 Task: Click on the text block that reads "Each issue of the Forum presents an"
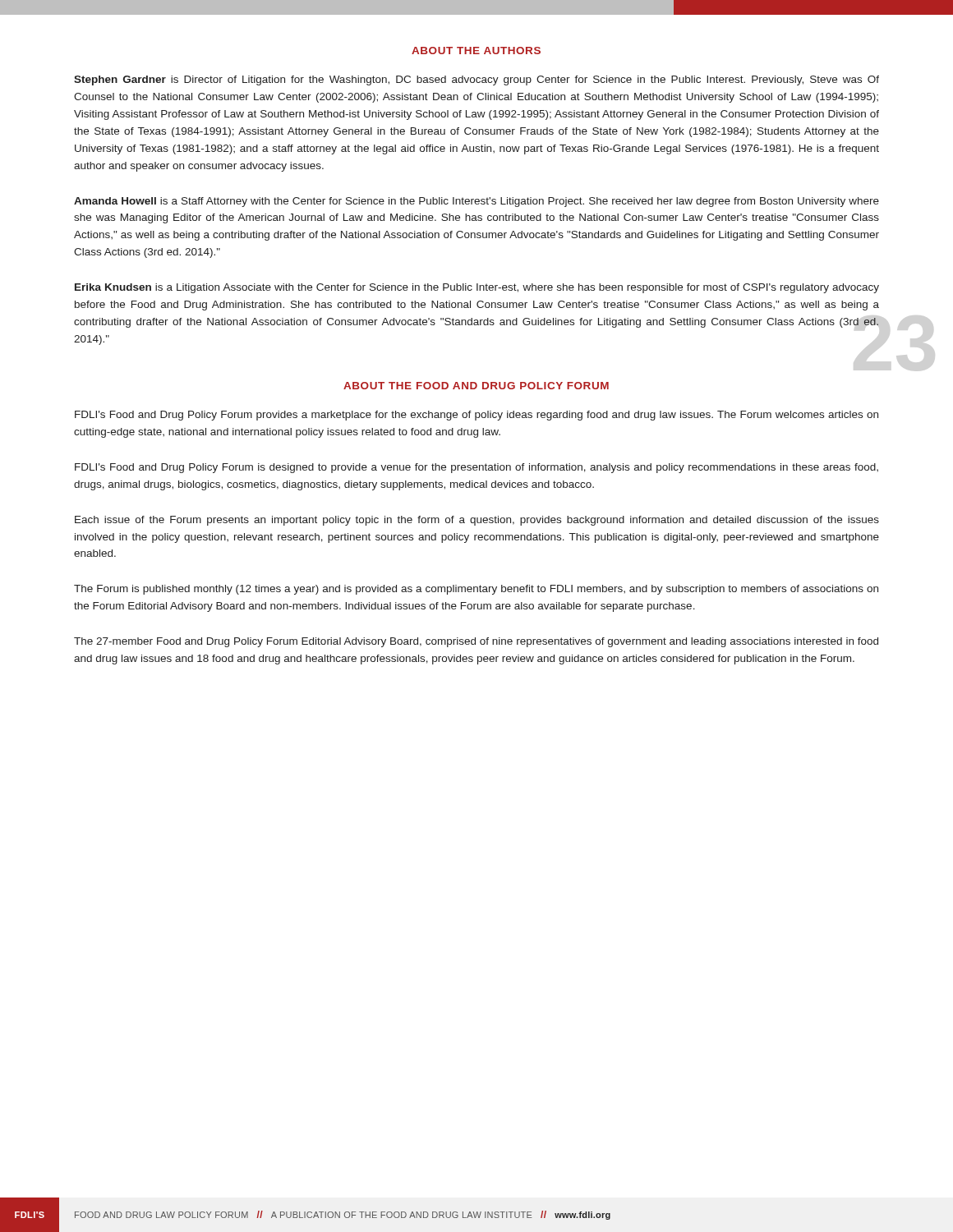(x=476, y=536)
